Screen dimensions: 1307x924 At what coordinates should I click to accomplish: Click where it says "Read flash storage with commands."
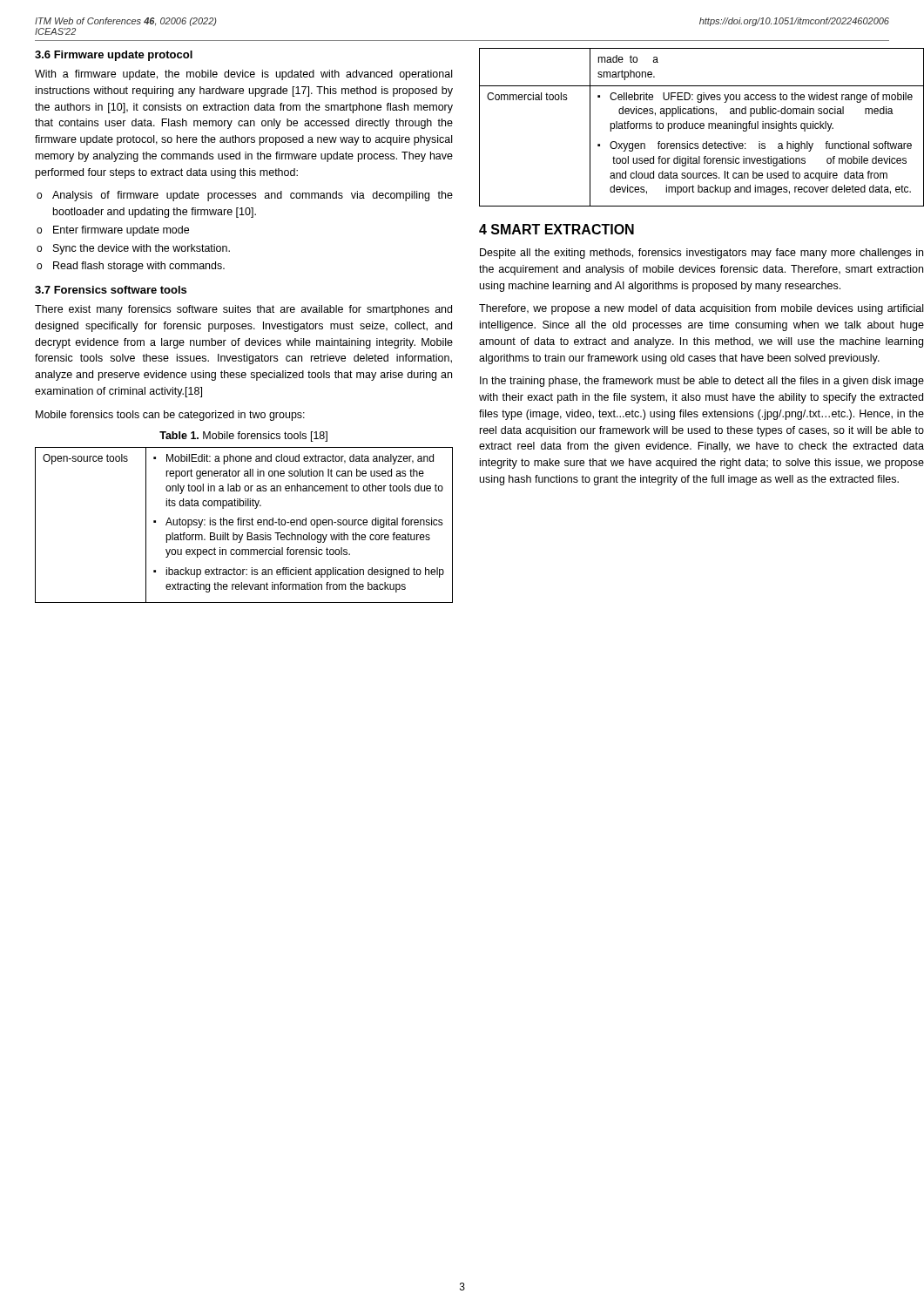(x=139, y=266)
